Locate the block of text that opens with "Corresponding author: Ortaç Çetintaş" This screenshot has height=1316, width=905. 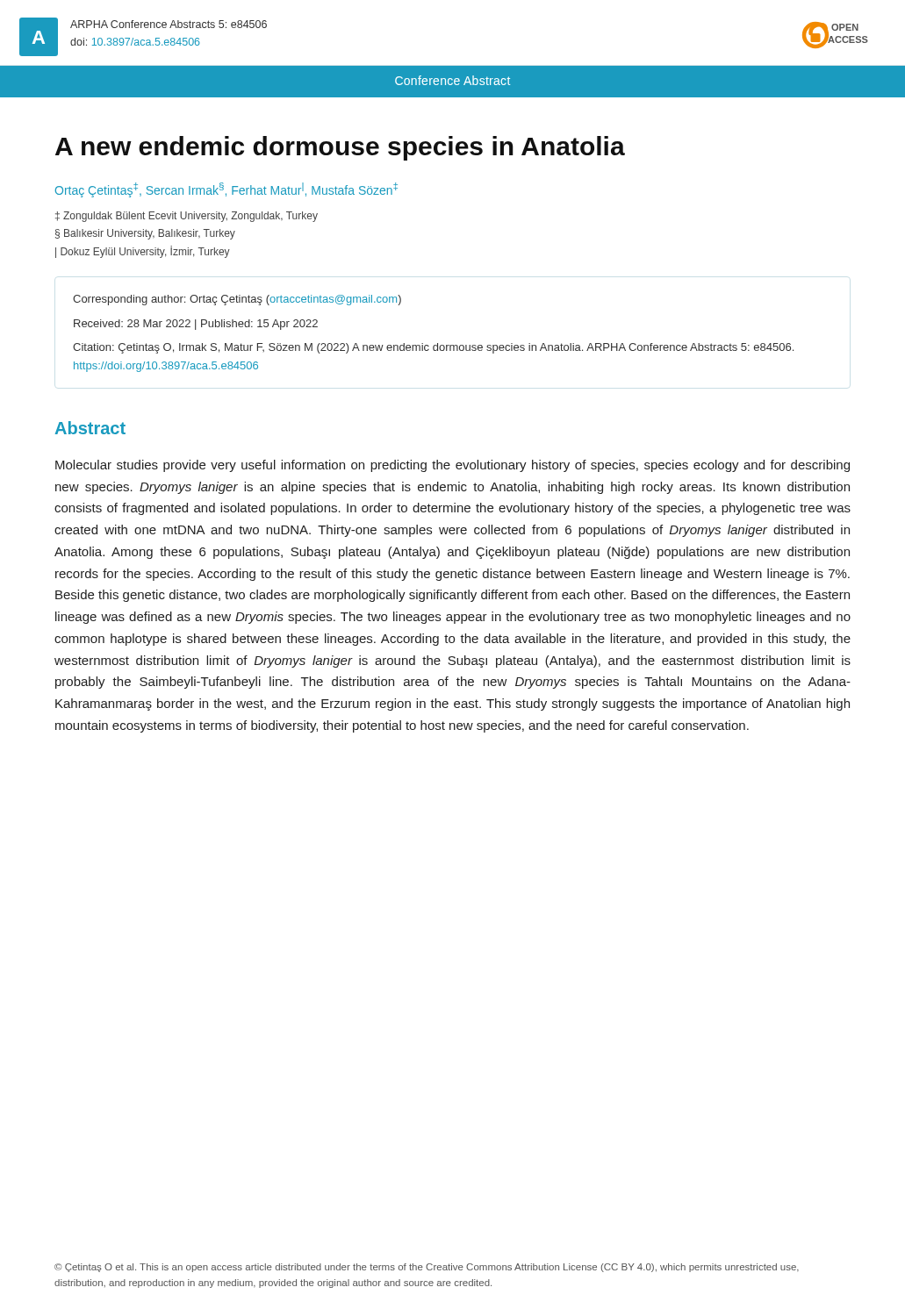click(237, 300)
